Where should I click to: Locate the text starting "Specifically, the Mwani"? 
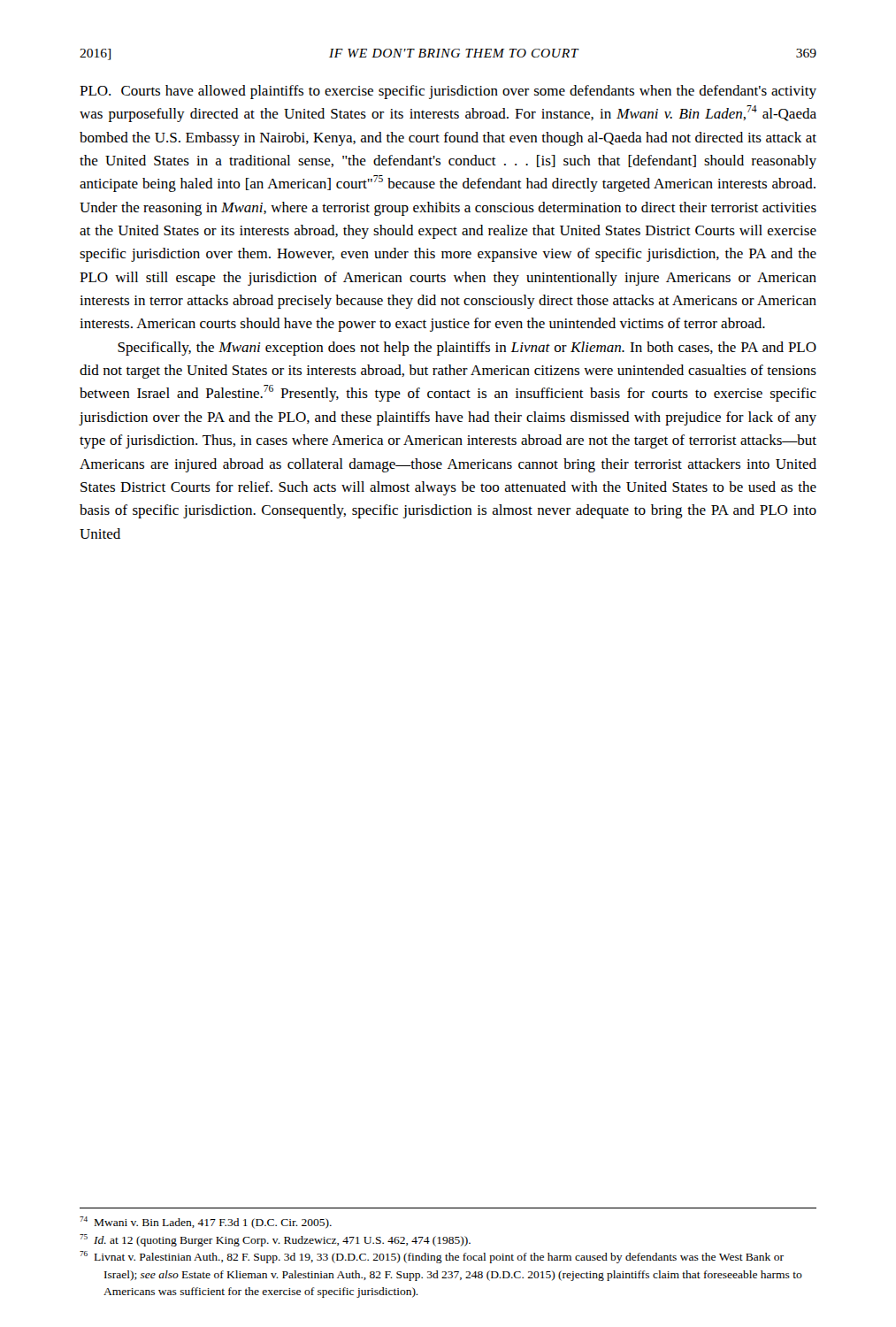coord(448,441)
